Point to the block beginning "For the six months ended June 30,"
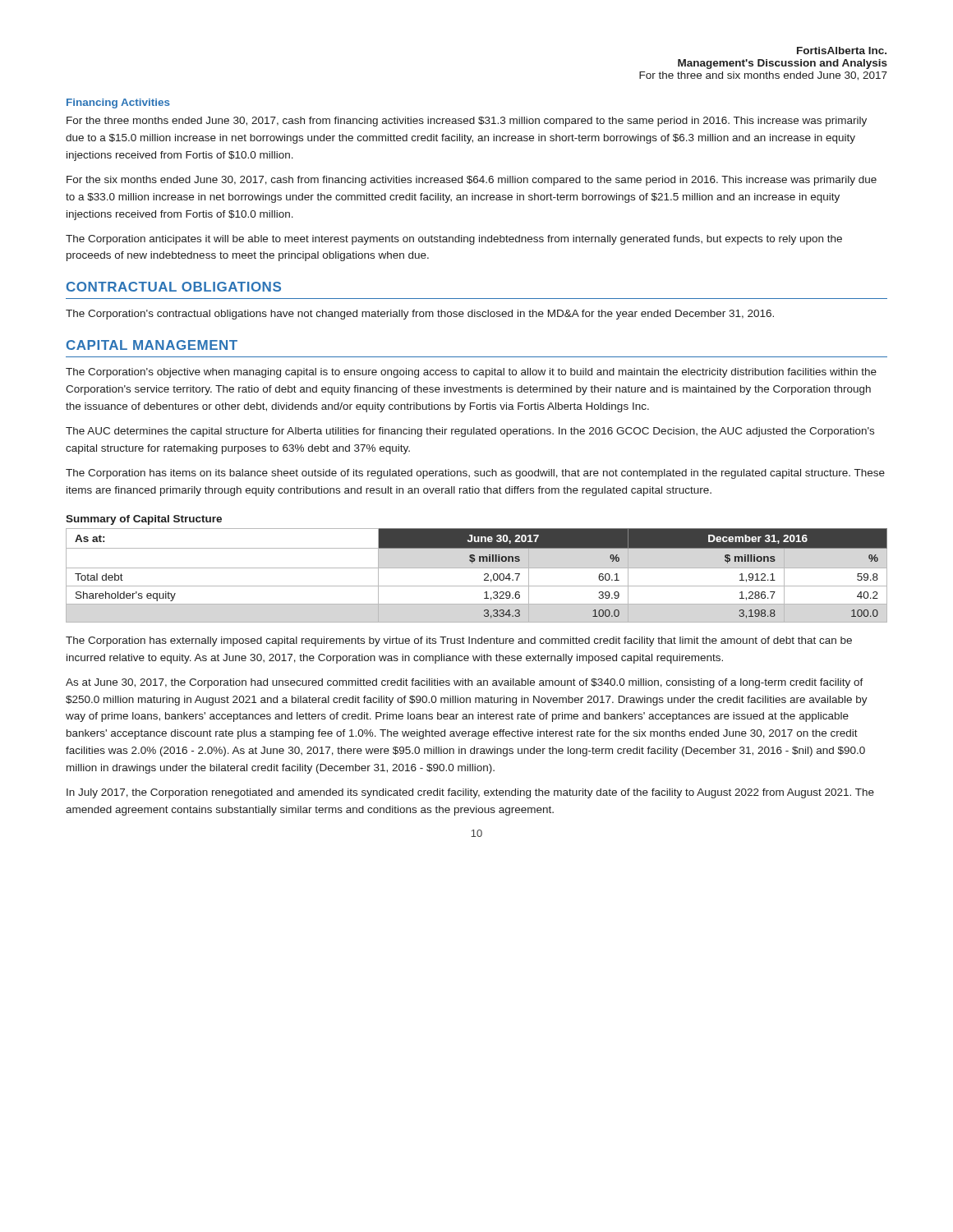953x1232 pixels. [x=471, y=196]
